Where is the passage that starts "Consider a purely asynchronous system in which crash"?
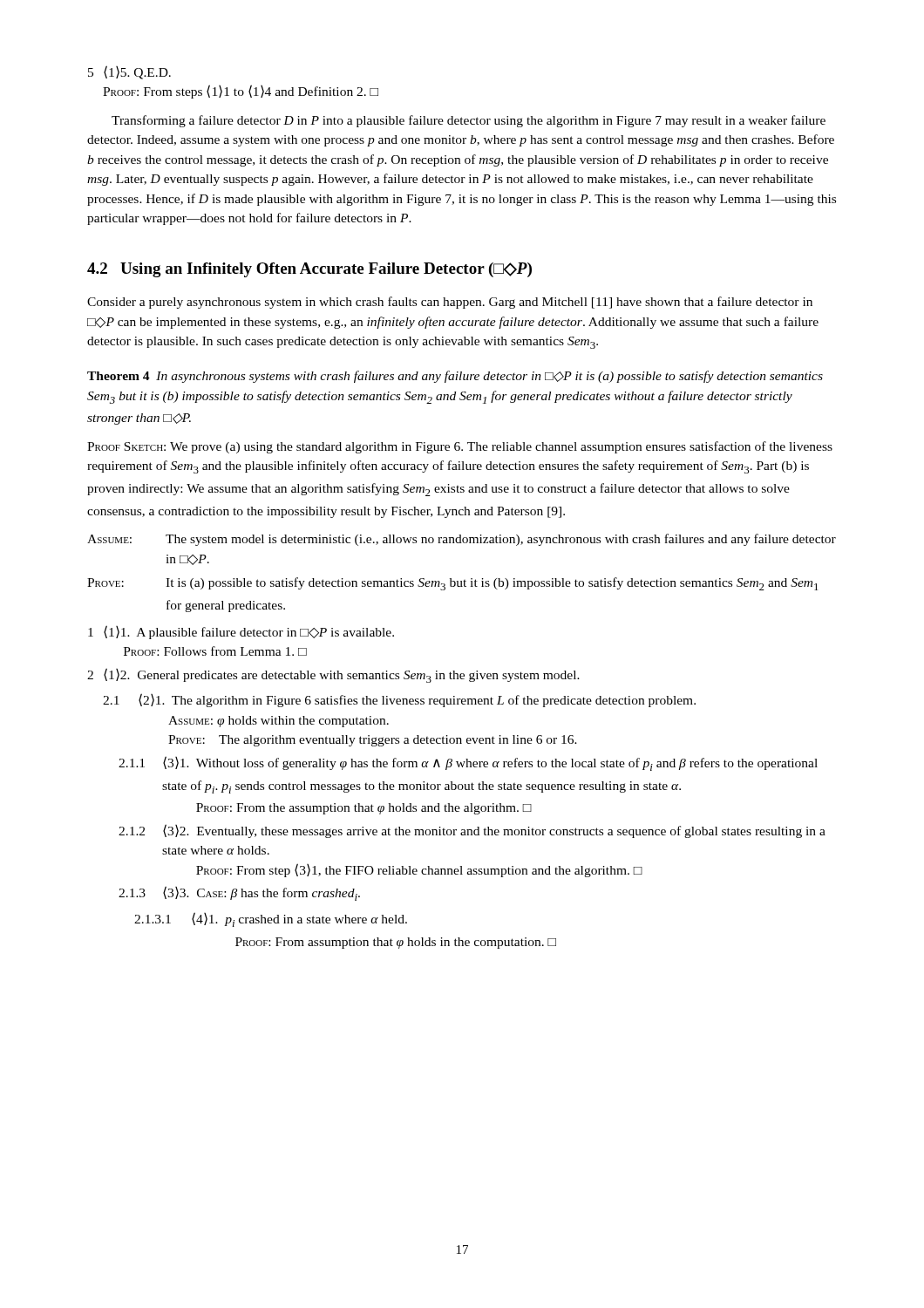Viewport: 924px width, 1308px height. coord(462,323)
